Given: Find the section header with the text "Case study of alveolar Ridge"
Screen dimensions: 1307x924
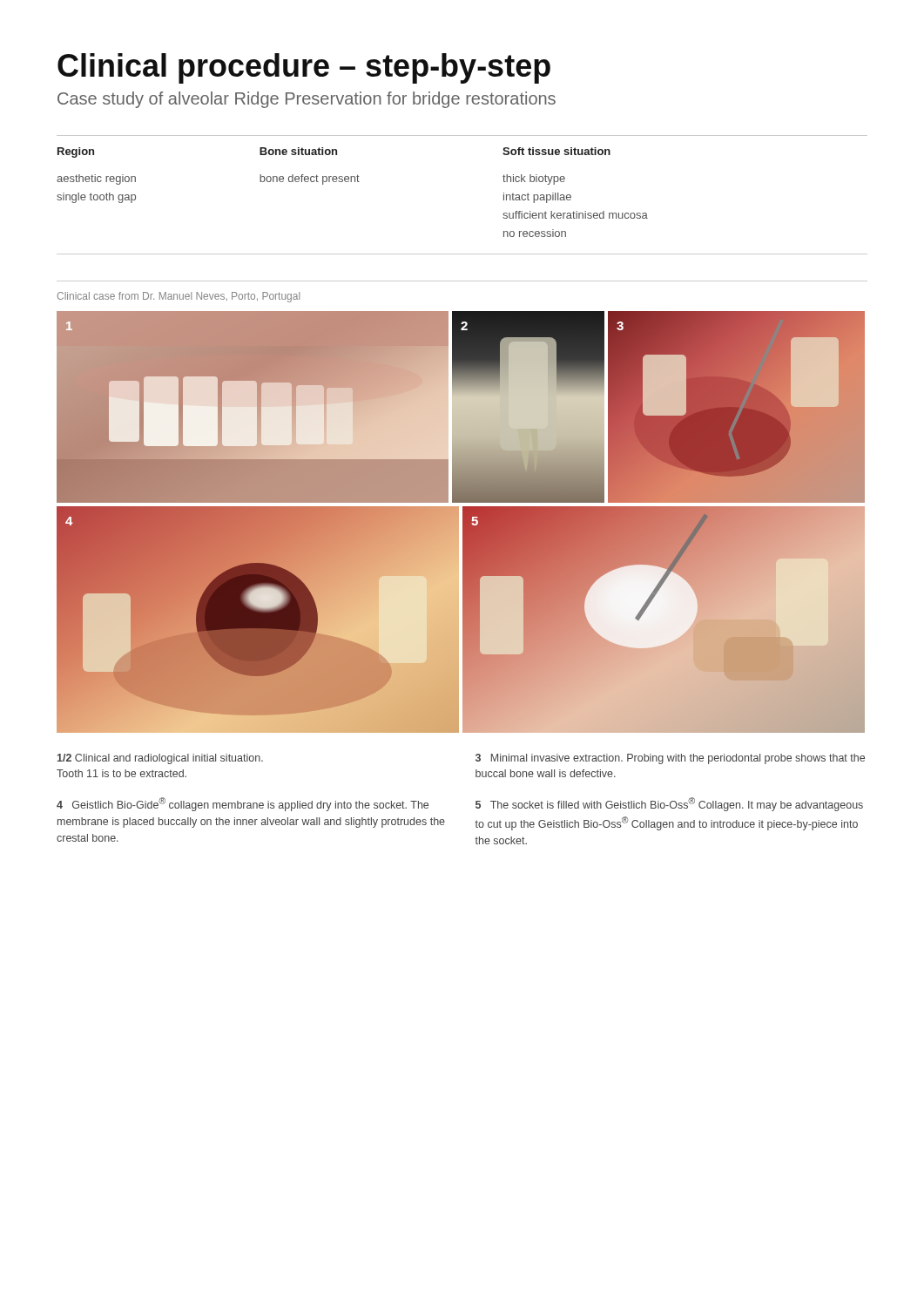Looking at the screenshot, I should [306, 99].
